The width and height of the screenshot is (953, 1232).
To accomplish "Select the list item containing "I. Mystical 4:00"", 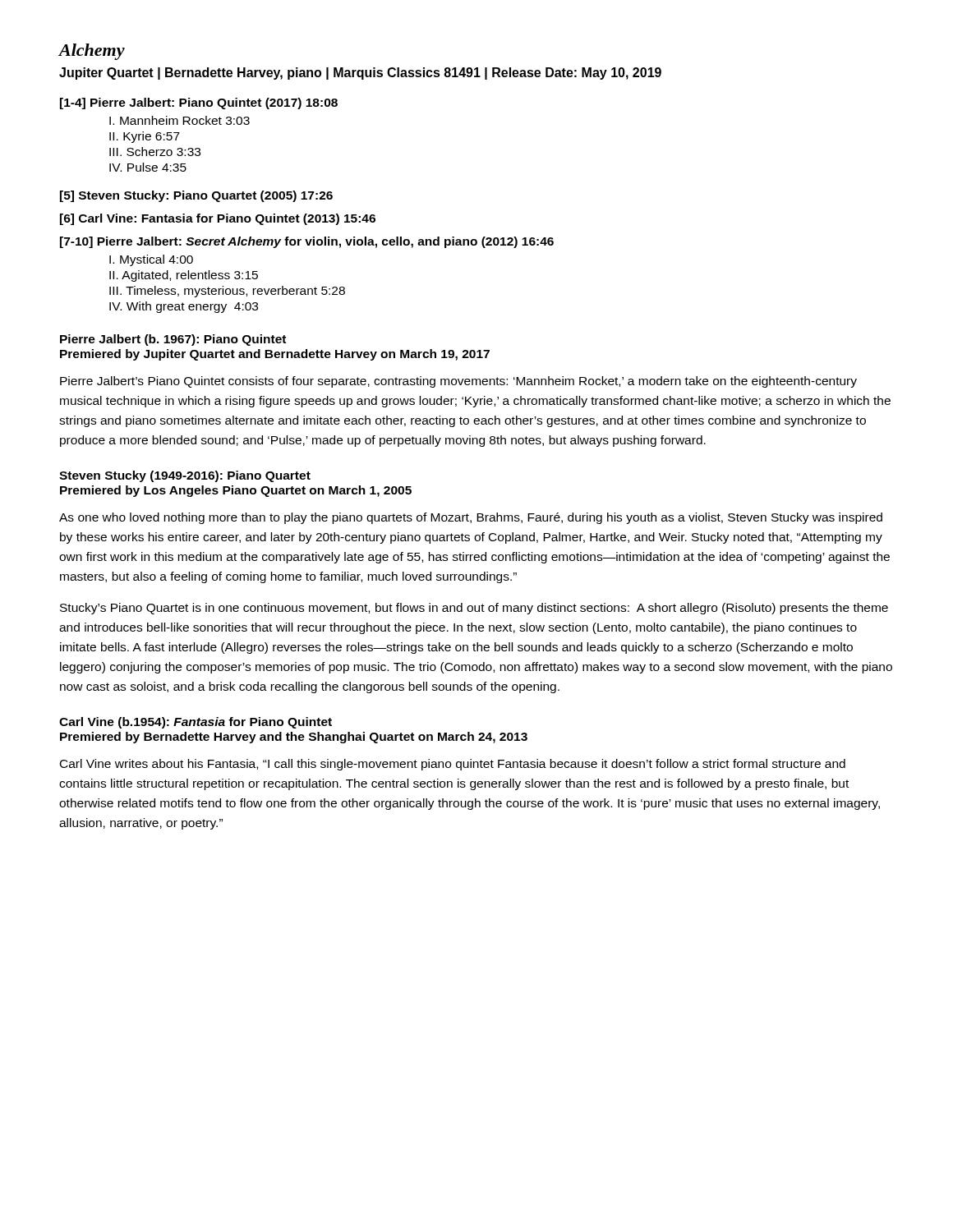I will 151,259.
